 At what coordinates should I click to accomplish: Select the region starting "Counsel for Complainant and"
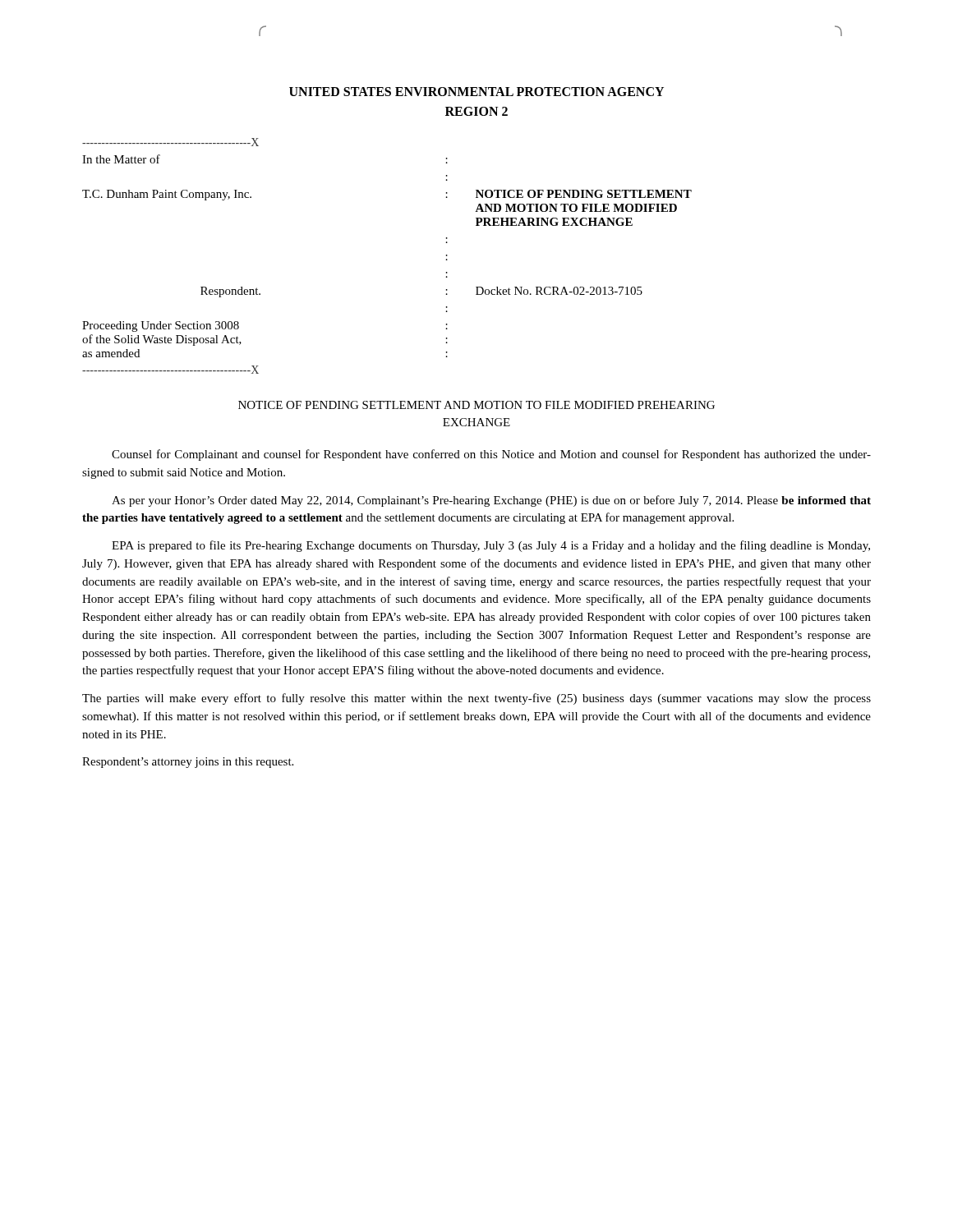click(x=476, y=463)
